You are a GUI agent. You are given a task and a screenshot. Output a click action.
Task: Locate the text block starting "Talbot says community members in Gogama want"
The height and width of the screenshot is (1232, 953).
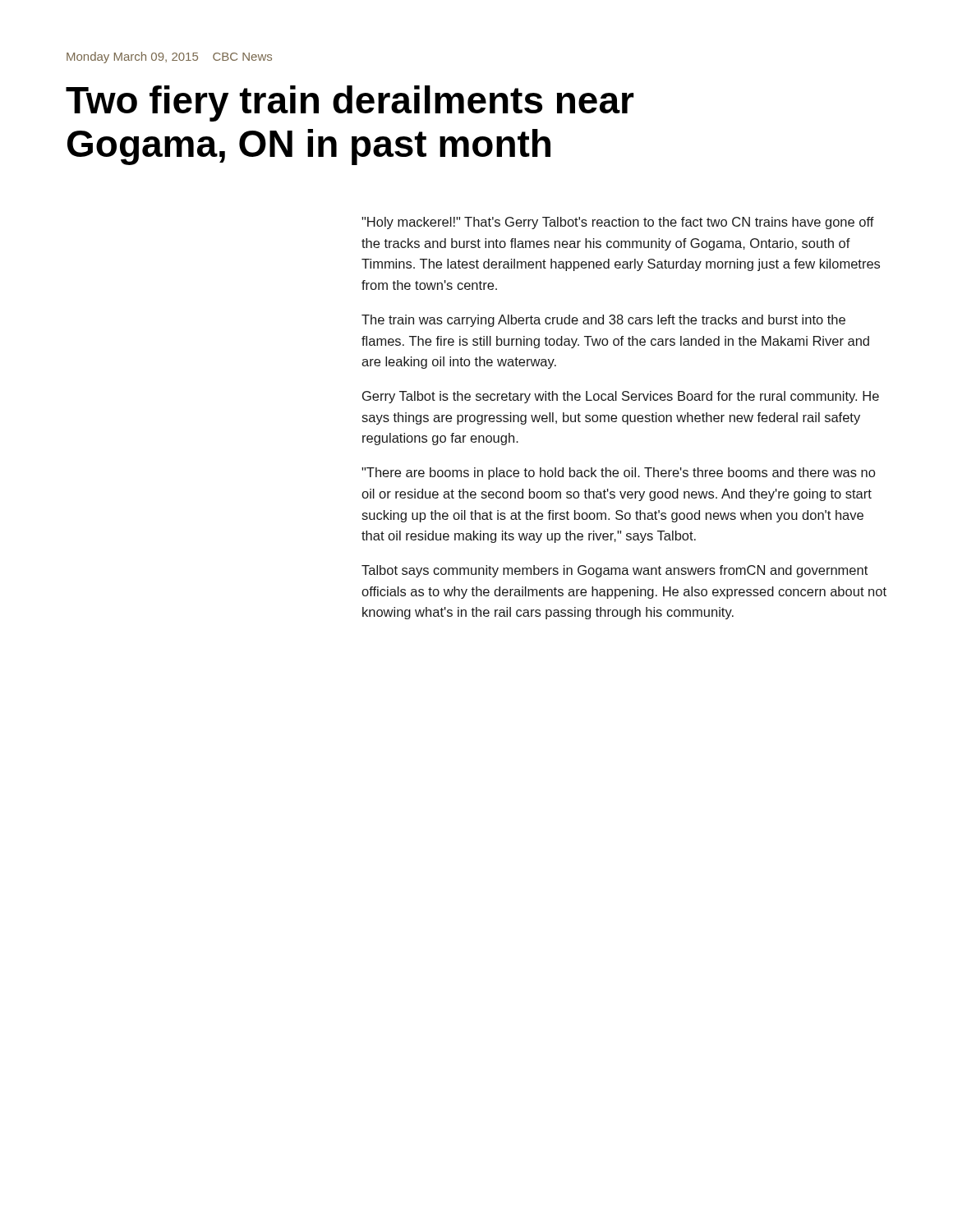pos(624,592)
